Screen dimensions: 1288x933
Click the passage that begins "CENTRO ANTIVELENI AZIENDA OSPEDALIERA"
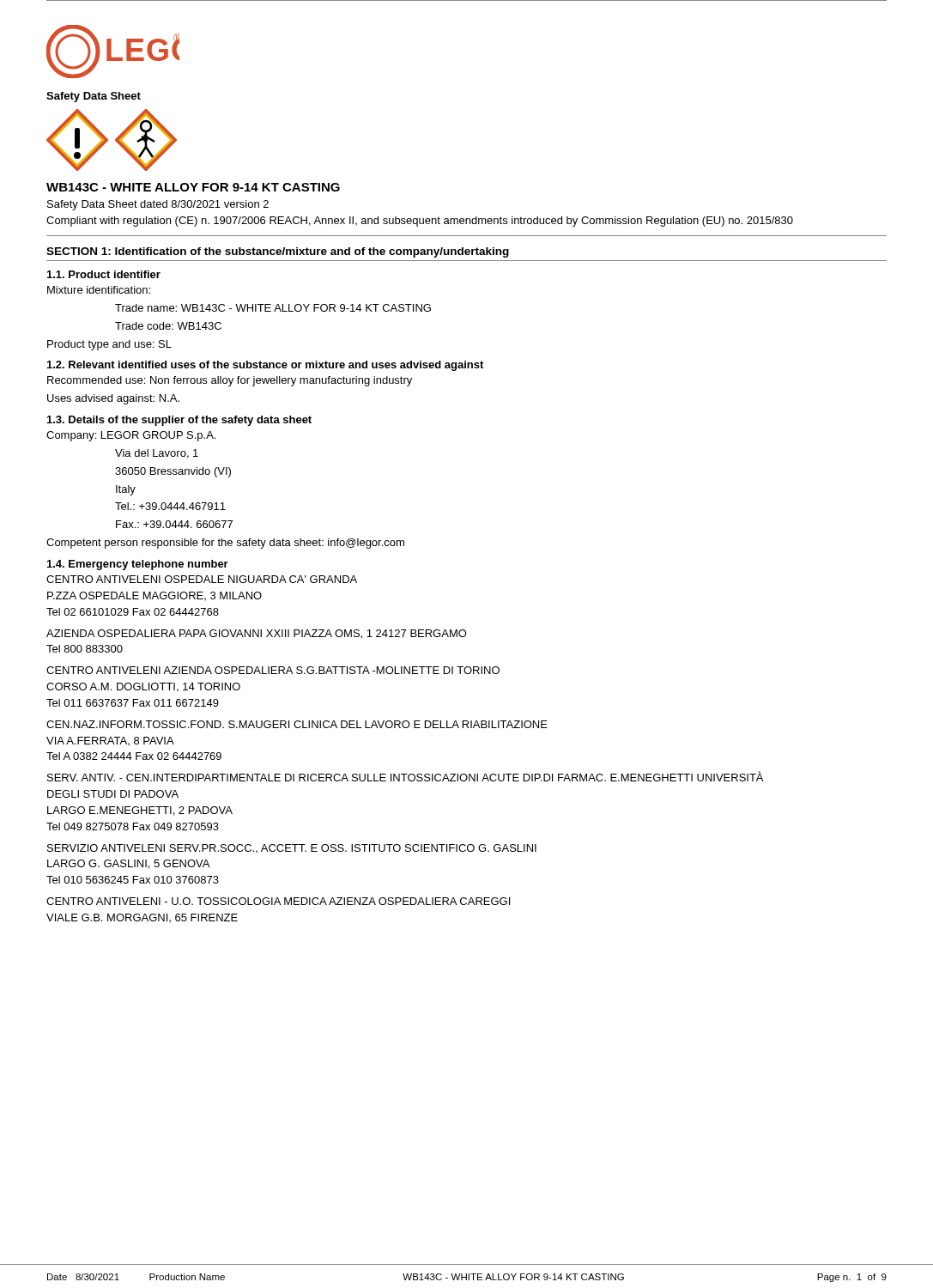coord(273,670)
